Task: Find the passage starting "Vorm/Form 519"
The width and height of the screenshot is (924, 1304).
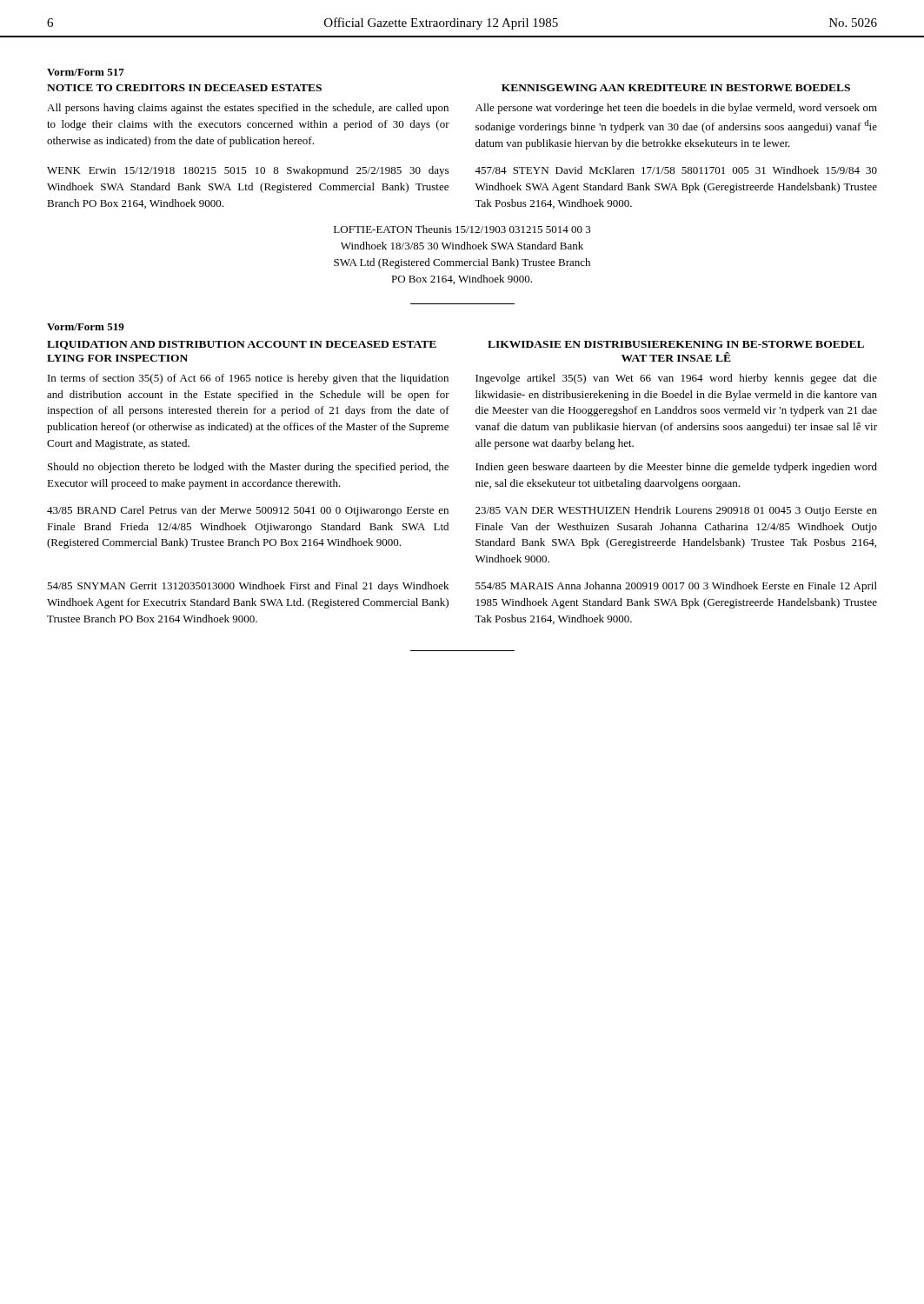Action: pos(85,326)
